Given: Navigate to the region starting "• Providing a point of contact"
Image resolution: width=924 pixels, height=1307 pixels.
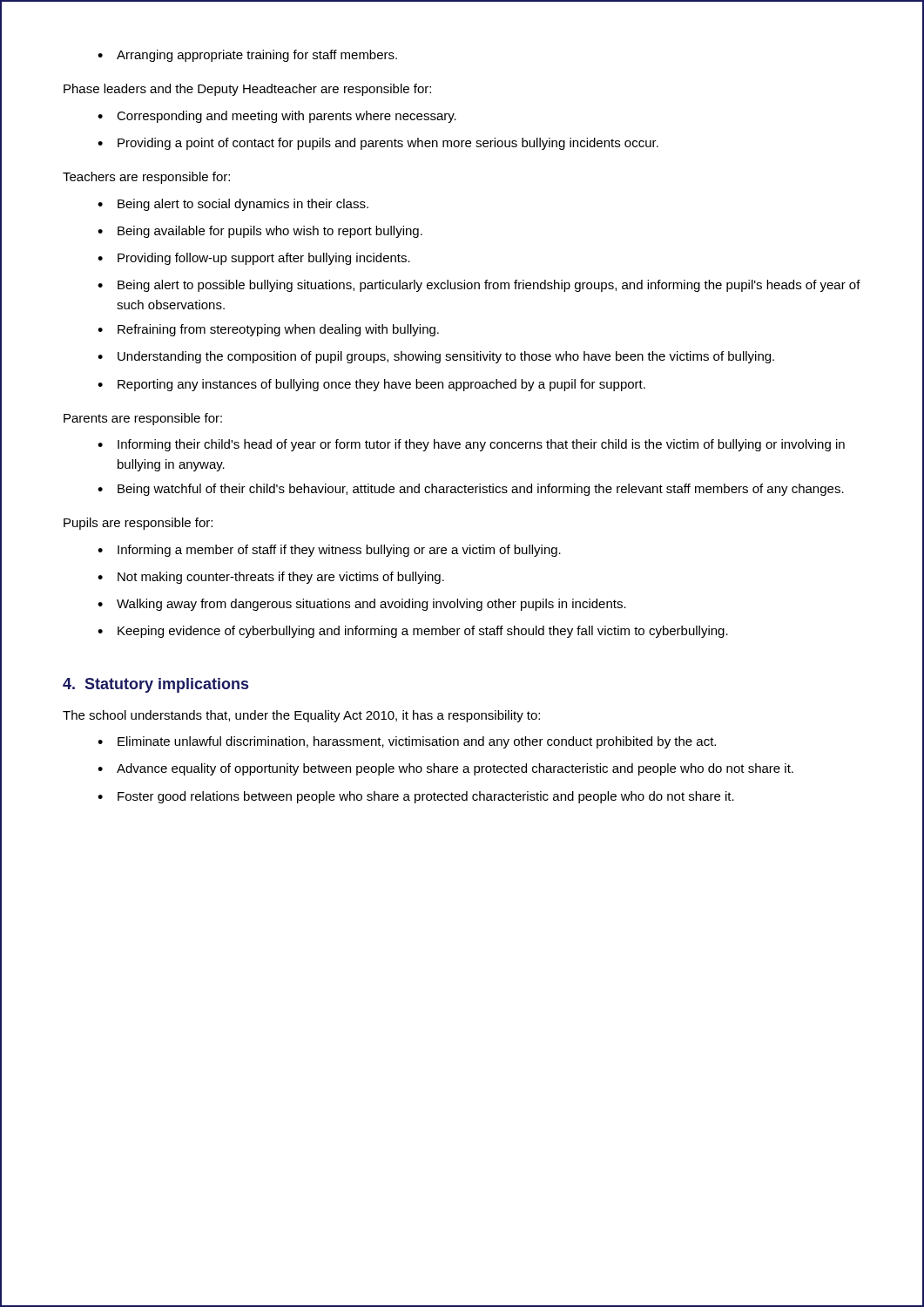Looking at the screenshot, I should coord(479,144).
